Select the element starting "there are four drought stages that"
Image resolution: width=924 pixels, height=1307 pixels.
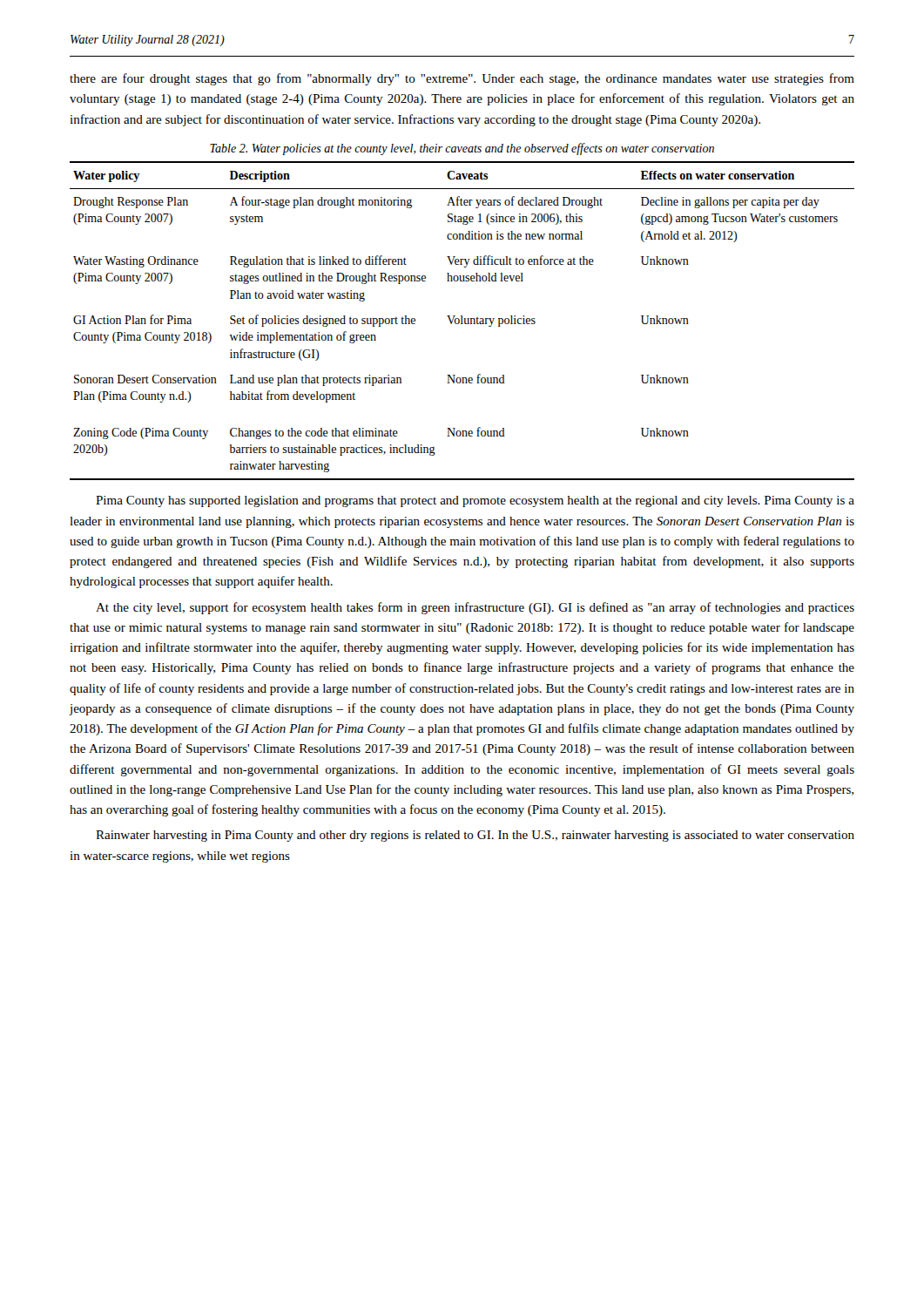[x=462, y=99]
